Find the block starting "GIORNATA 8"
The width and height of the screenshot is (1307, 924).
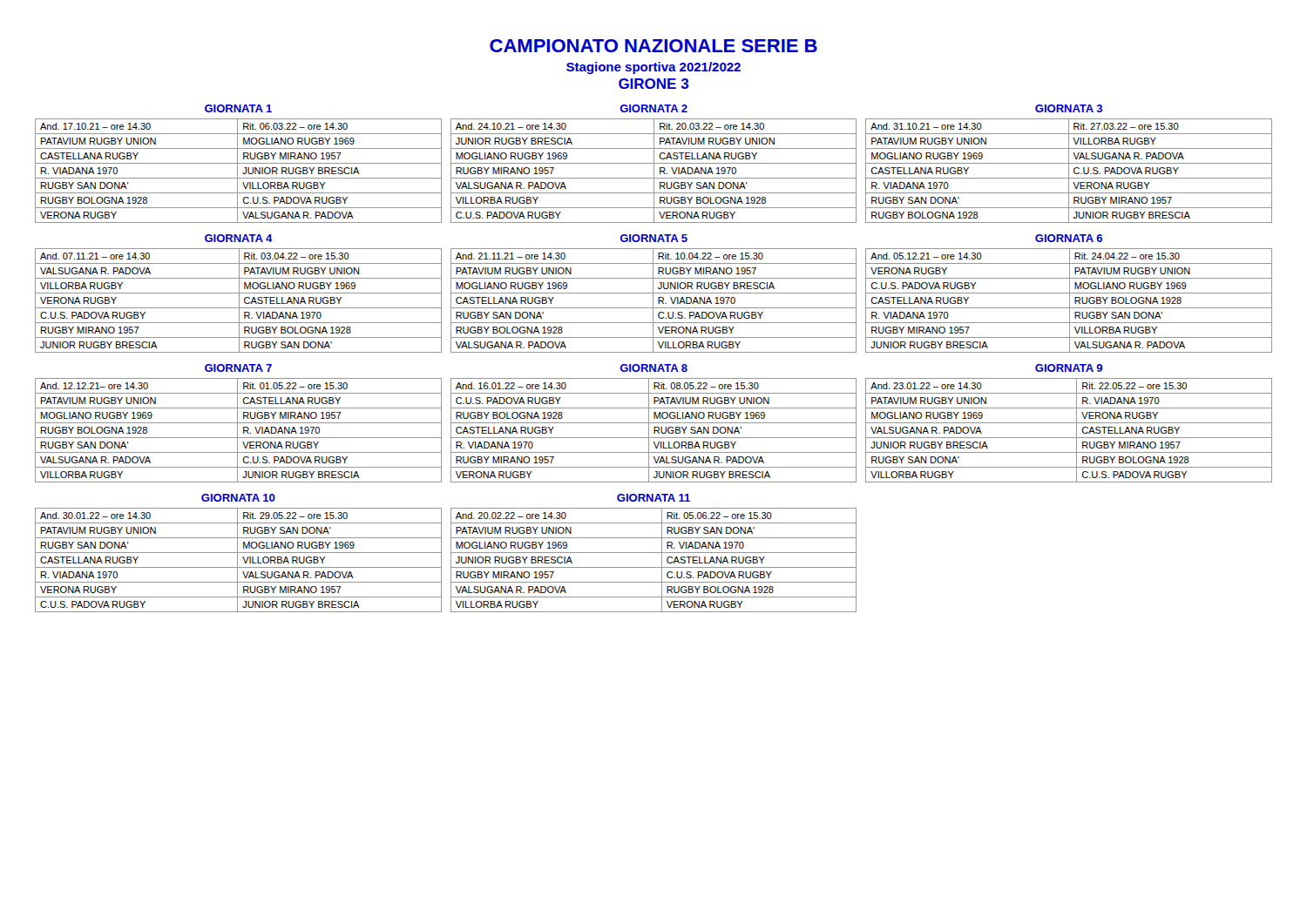pyautogui.click(x=654, y=368)
